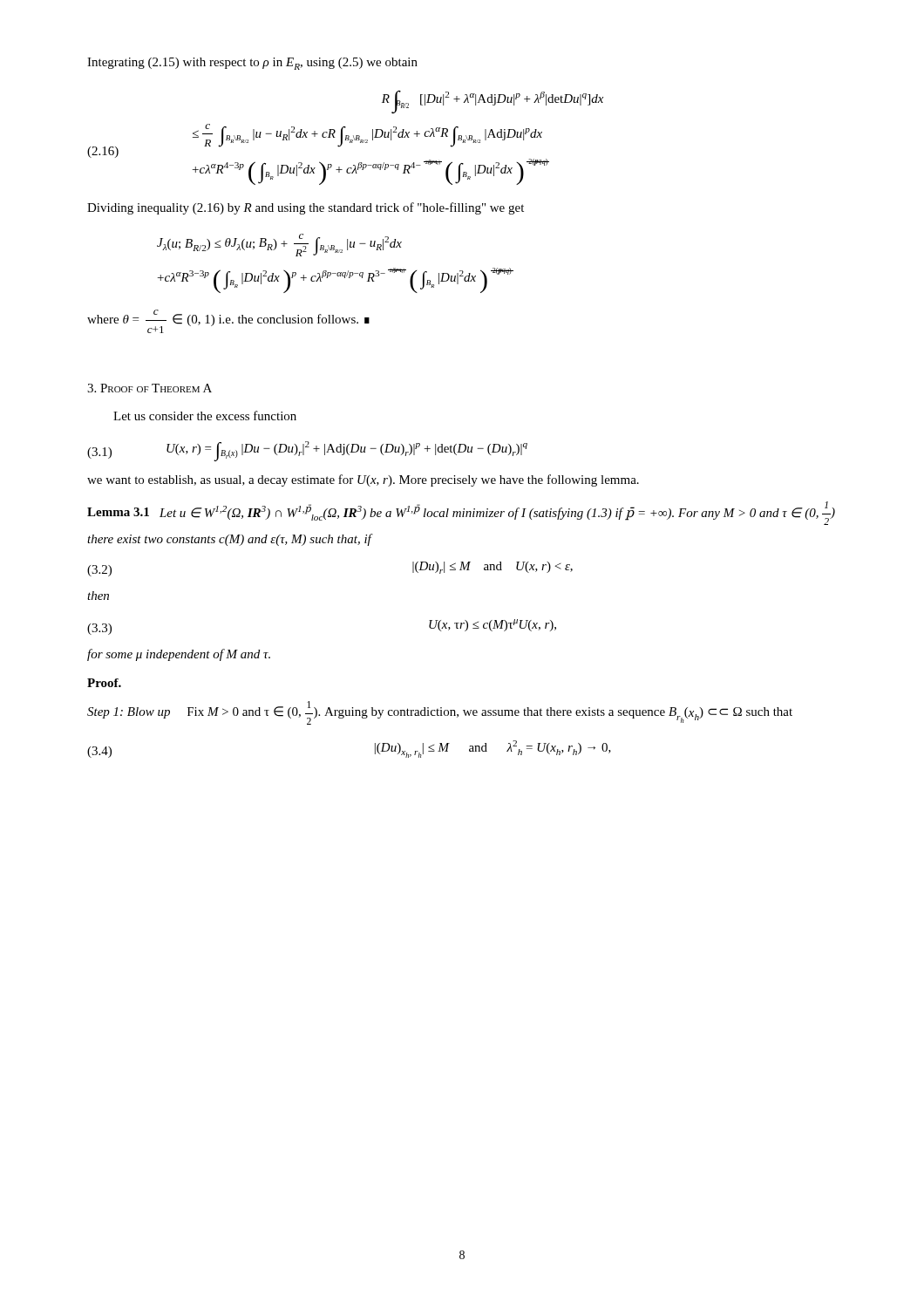Click on the formula with the text "(3.2) |(Du)r| ≤ M"
This screenshot has width=924, height=1308.
(466, 568)
